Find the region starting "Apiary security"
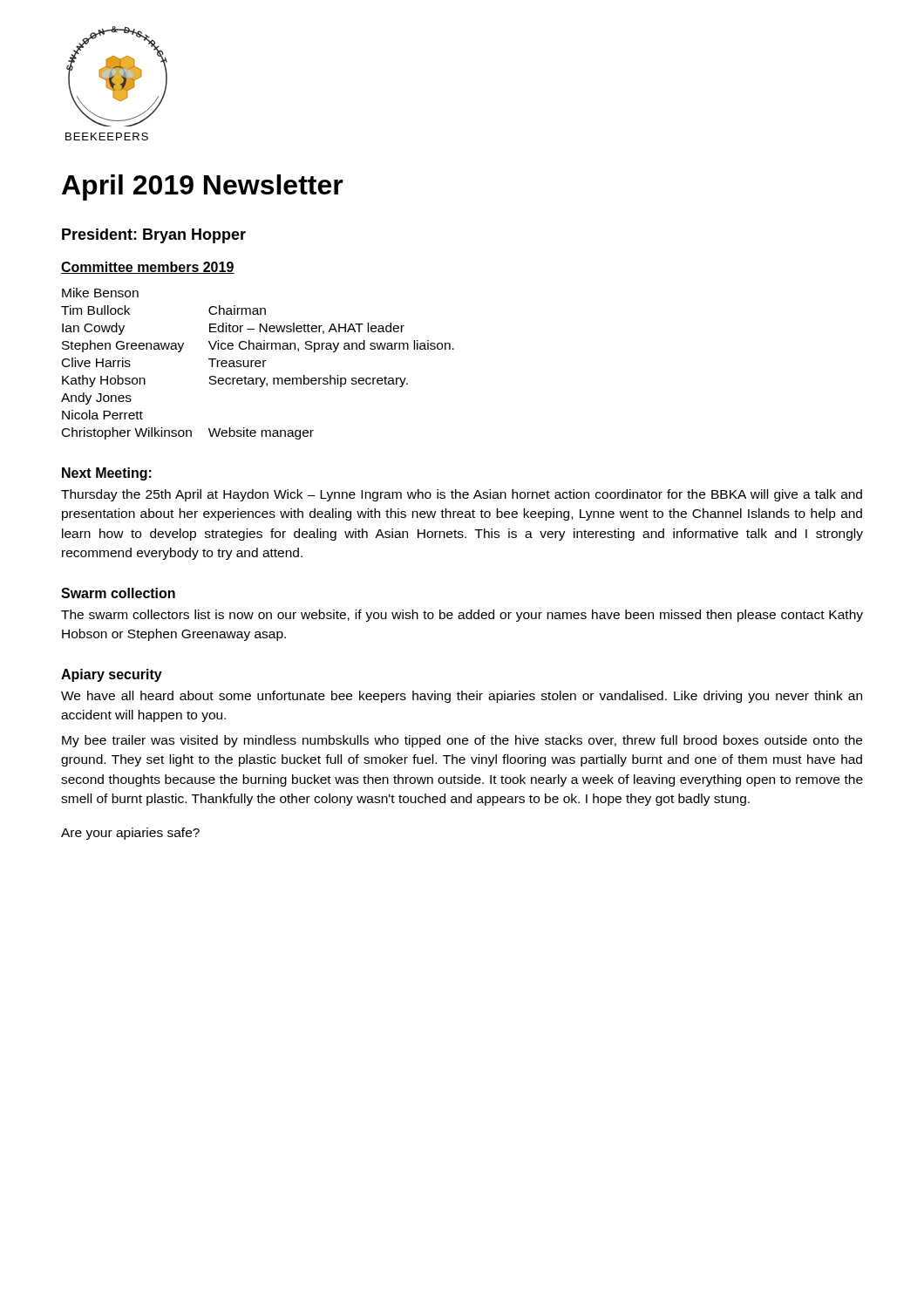Image resolution: width=924 pixels, height=1308 pixels. click(111, 674)
